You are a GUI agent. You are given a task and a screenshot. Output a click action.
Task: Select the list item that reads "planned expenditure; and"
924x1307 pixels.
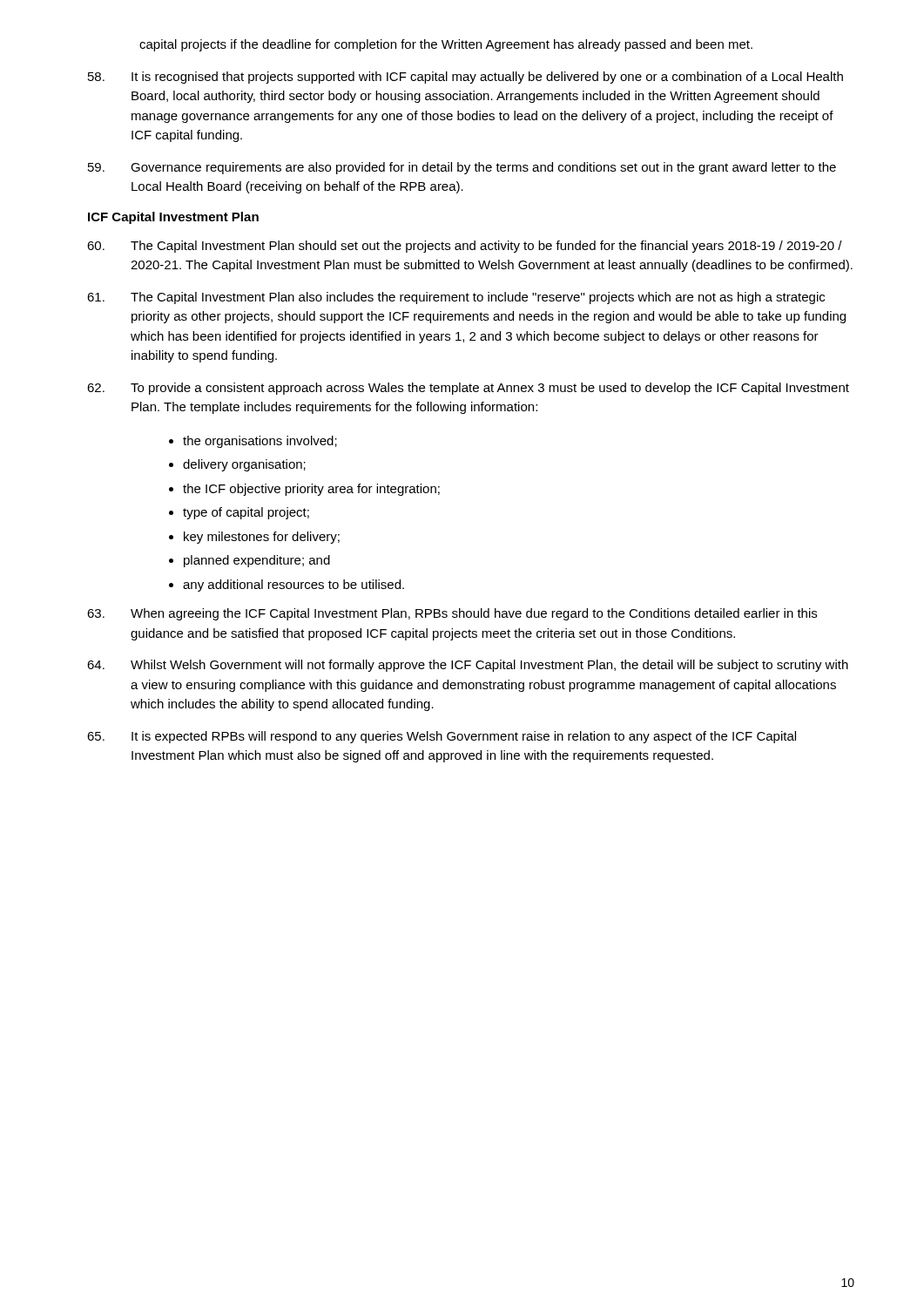tap(257, 560)
